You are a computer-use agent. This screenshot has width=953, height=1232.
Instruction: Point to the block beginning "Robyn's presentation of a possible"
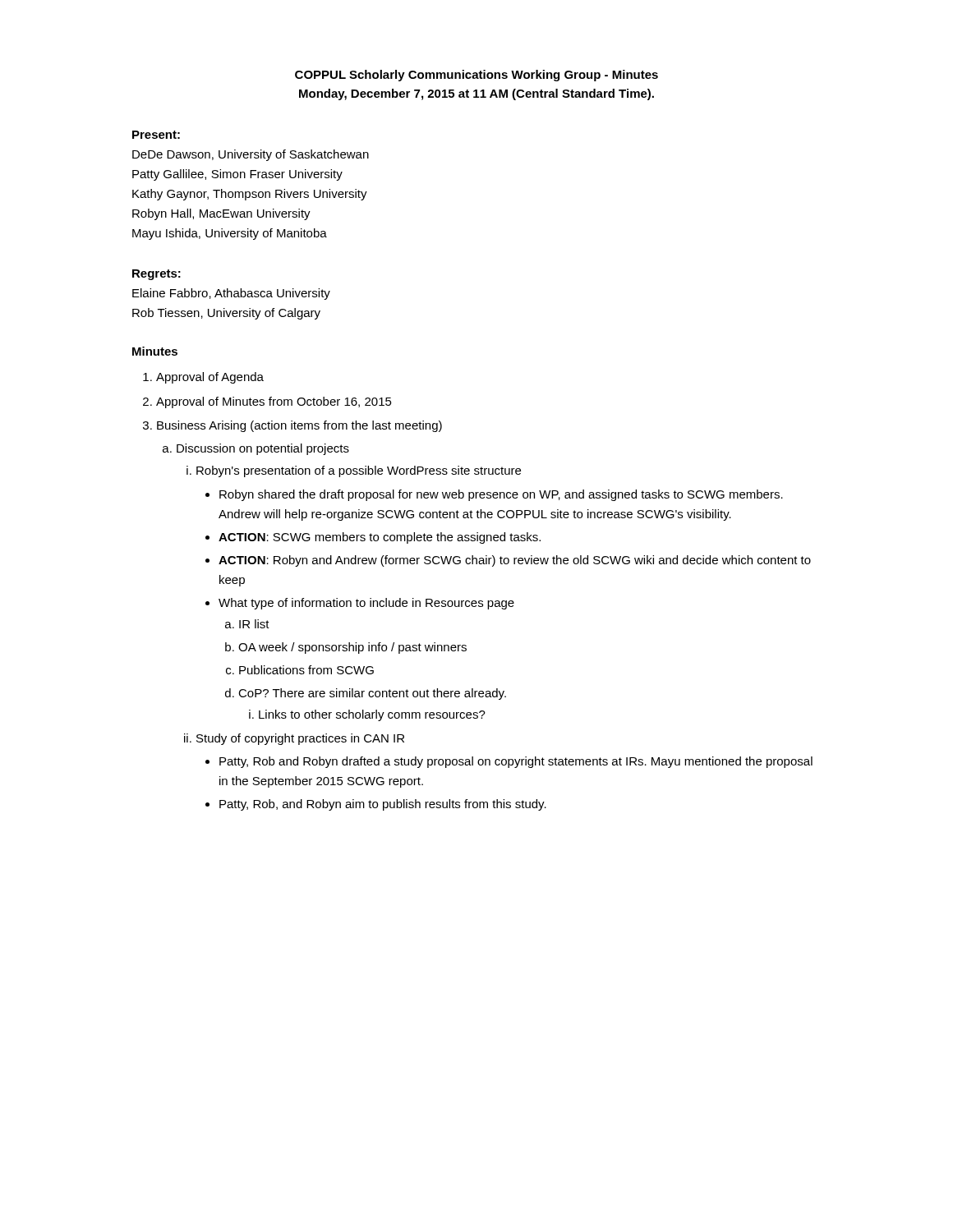pyautogui.click(x=509, y=594)
